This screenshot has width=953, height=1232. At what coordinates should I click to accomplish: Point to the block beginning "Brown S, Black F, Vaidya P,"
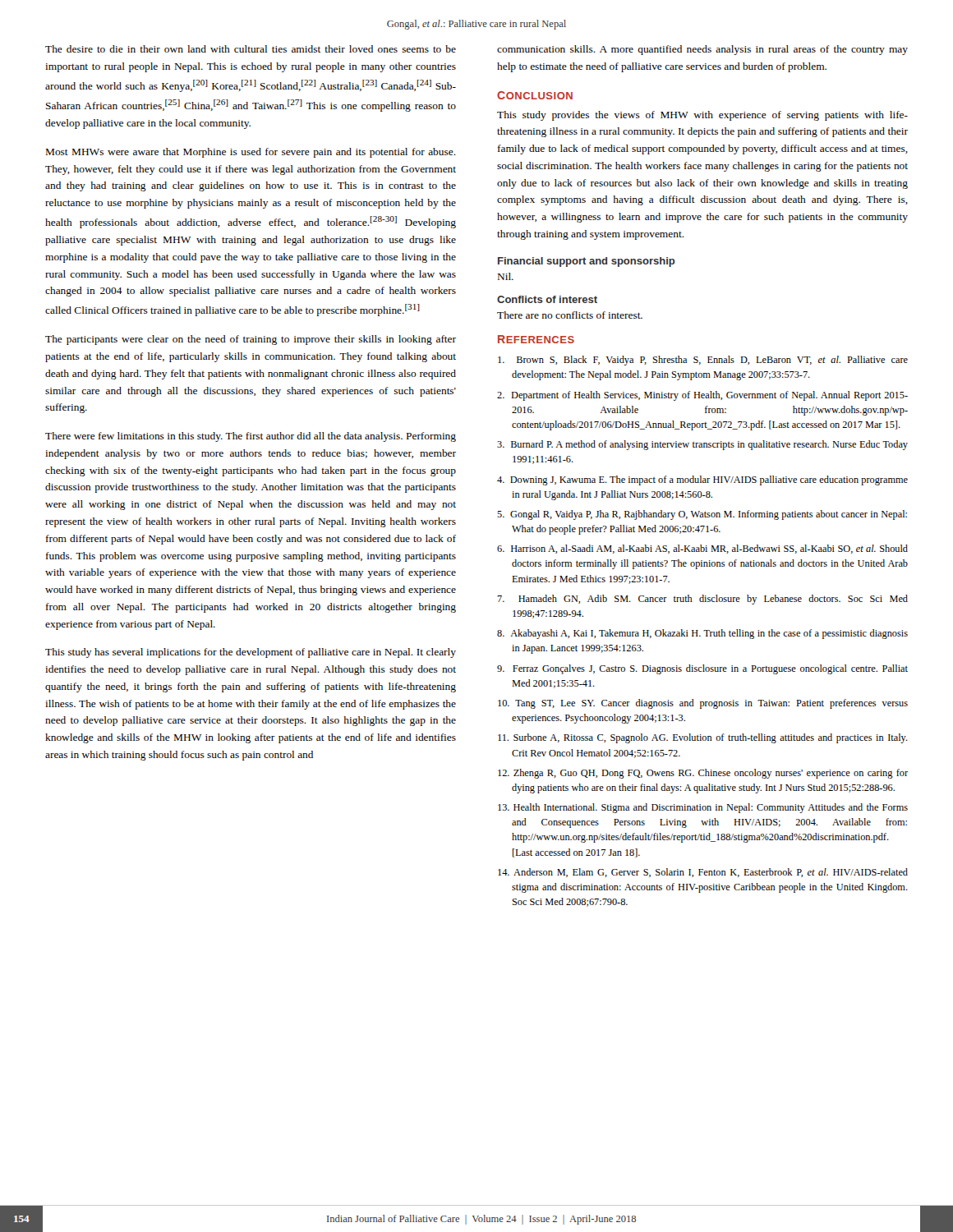point(702,367)
